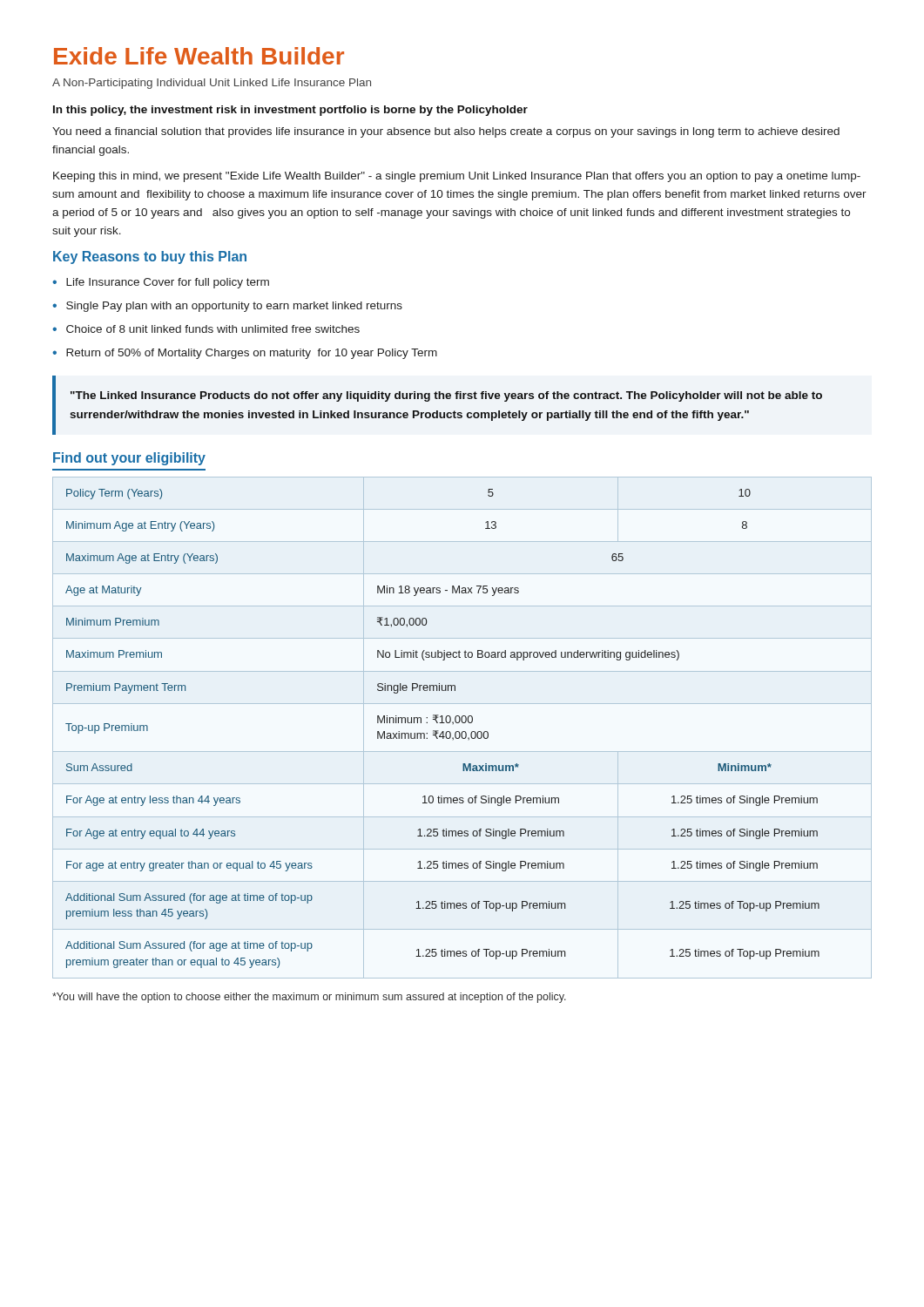Screen dimensions: 1307x924
Task: Click on the text block with the text "You need a financial solution that provides"
Action: pos(462,141)
